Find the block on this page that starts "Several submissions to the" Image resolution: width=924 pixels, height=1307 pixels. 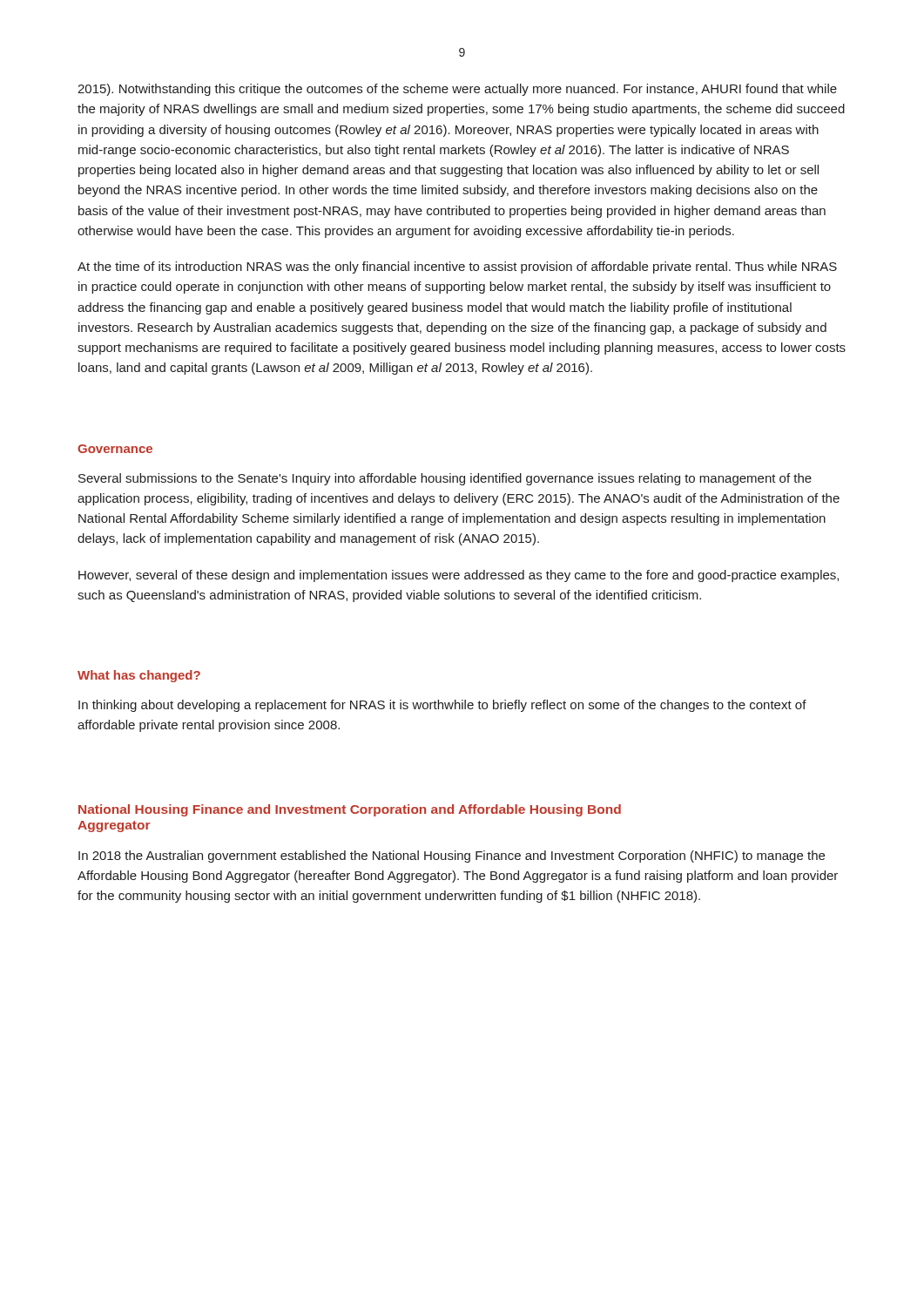pos(459,508)
